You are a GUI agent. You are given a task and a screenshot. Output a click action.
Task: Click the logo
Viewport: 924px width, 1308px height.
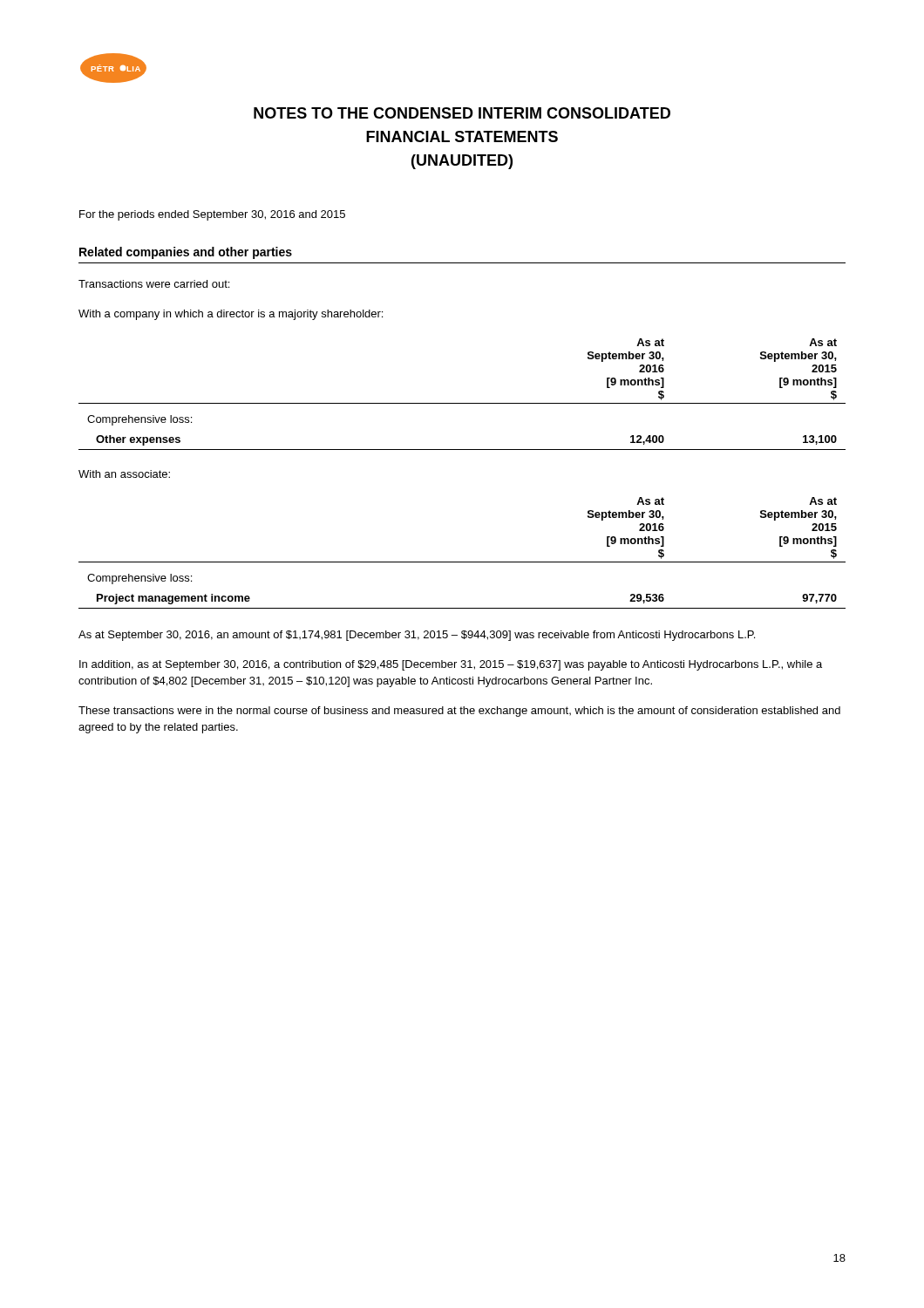(x=462, y=69)
